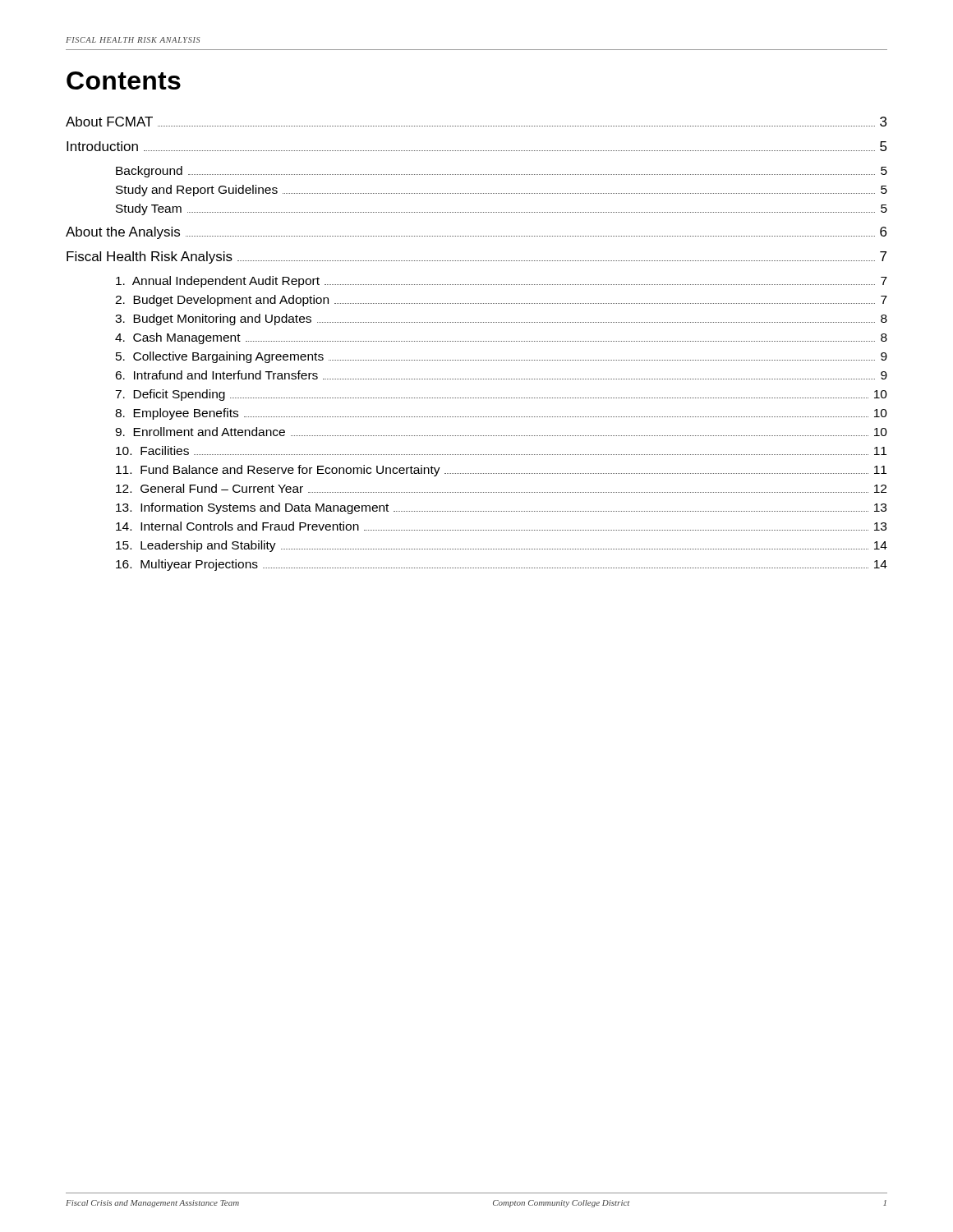The height and width of the screenshot is (1232, 953).
Task: Locate the list item with the text "10. Facilities 11"
Action: coord(501,451)
